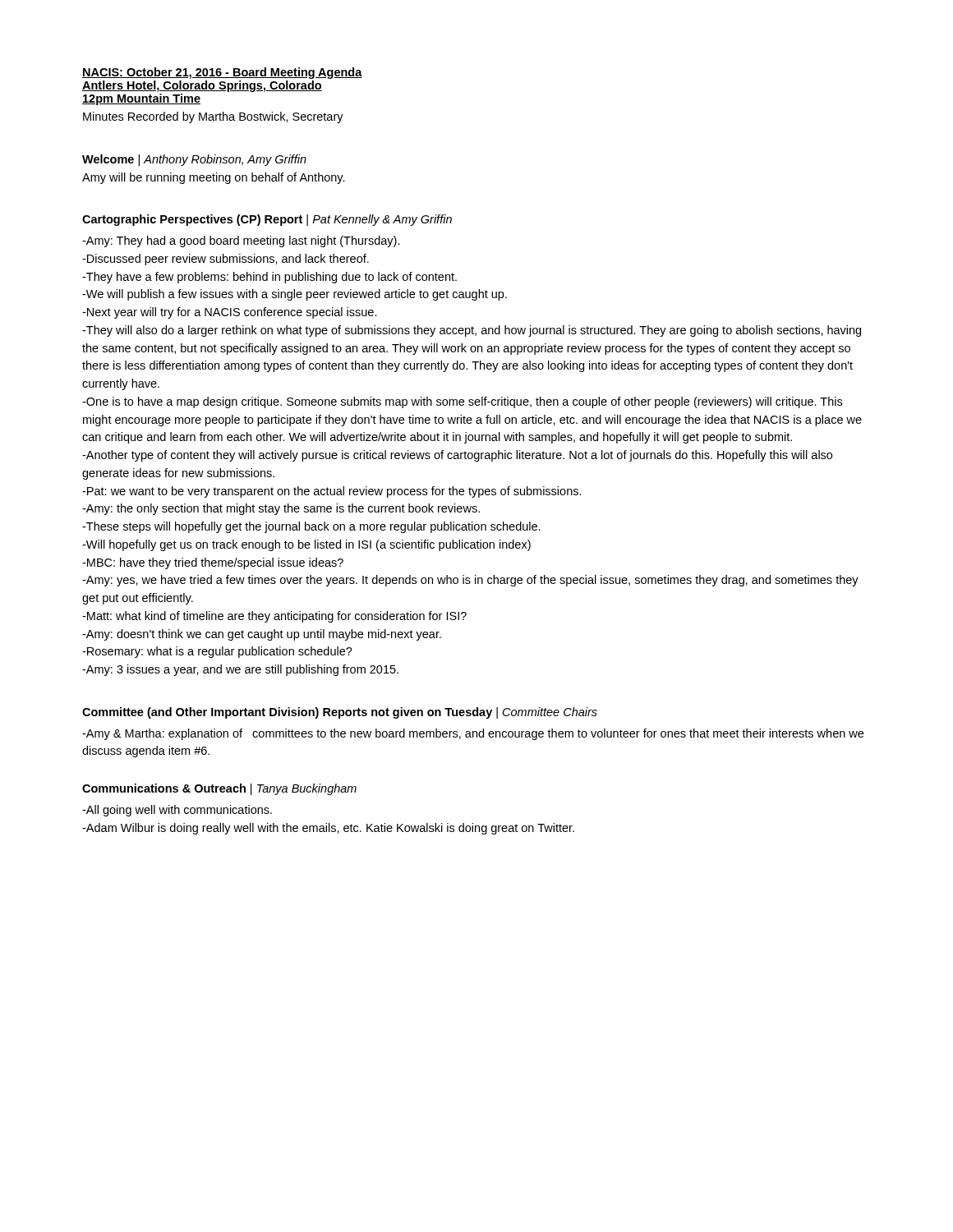
Task: Locate the list item containing "-Amy: 3 issues a year, and we"
Action: coord(241,669)
